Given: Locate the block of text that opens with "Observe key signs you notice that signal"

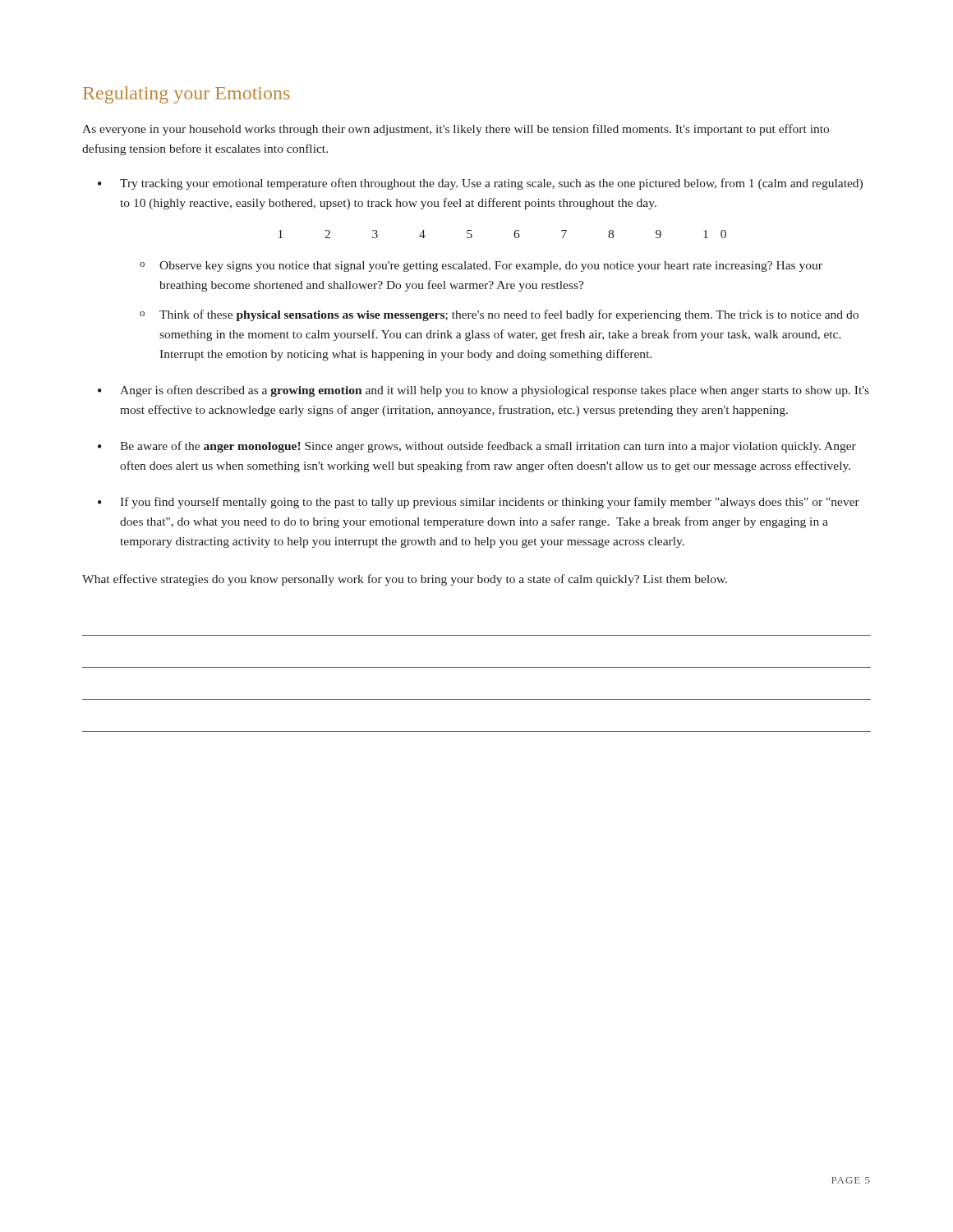Looking at the screenshot, I should (504, 275).
